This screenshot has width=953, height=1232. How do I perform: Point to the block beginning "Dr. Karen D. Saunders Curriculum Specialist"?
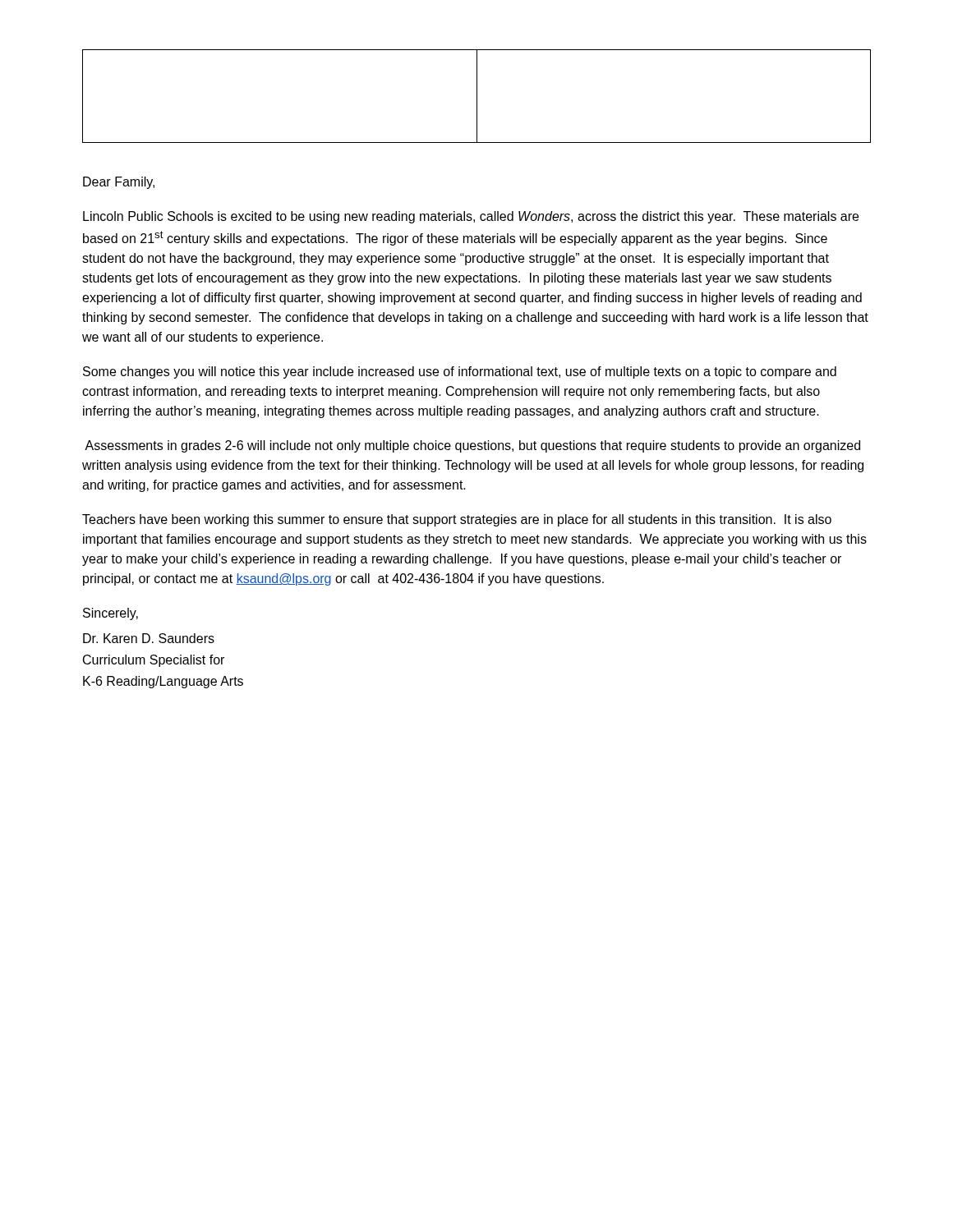pyautogui.click(x=149, y=638)
